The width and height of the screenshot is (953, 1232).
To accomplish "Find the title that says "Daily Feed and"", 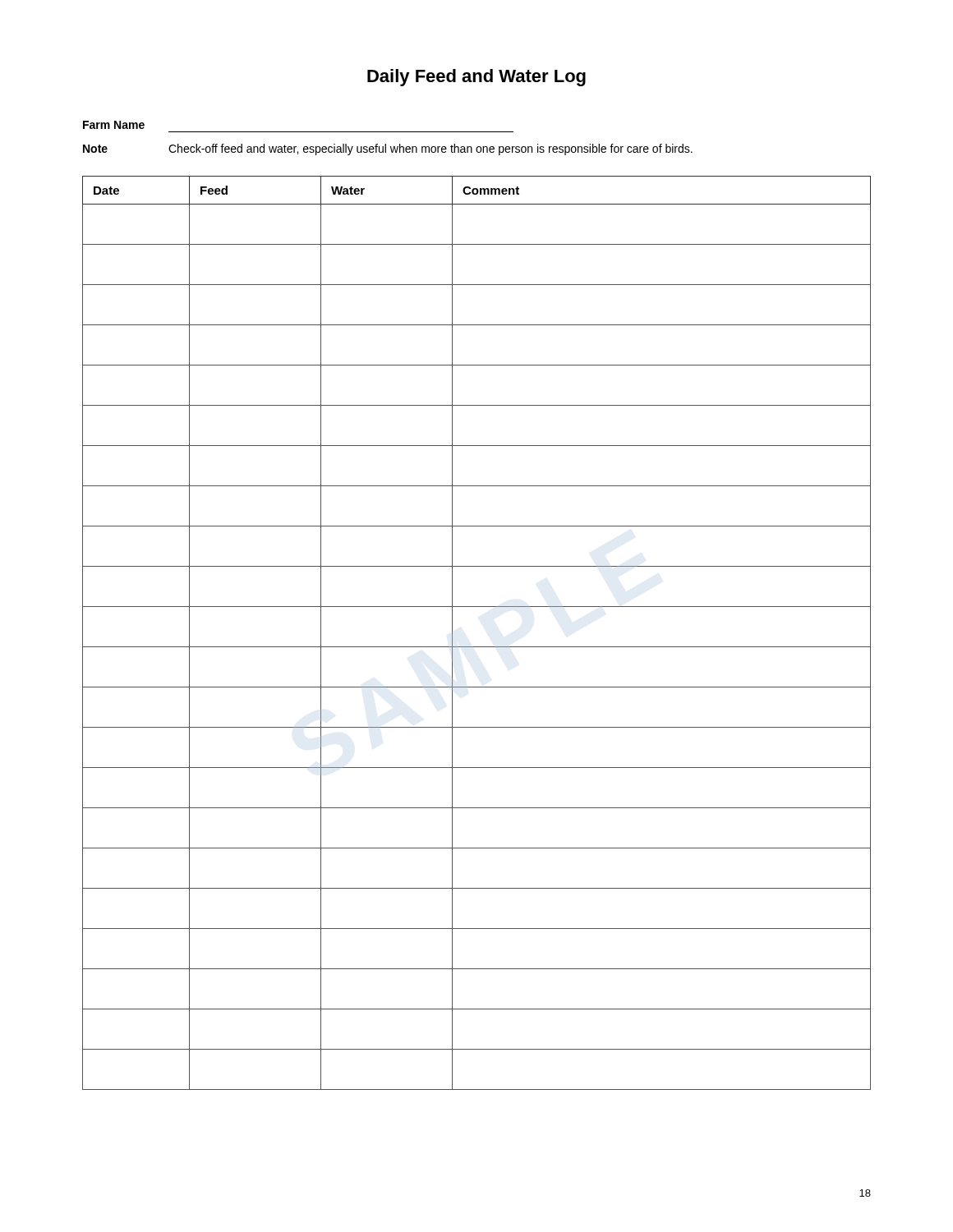I will [476, 76].
